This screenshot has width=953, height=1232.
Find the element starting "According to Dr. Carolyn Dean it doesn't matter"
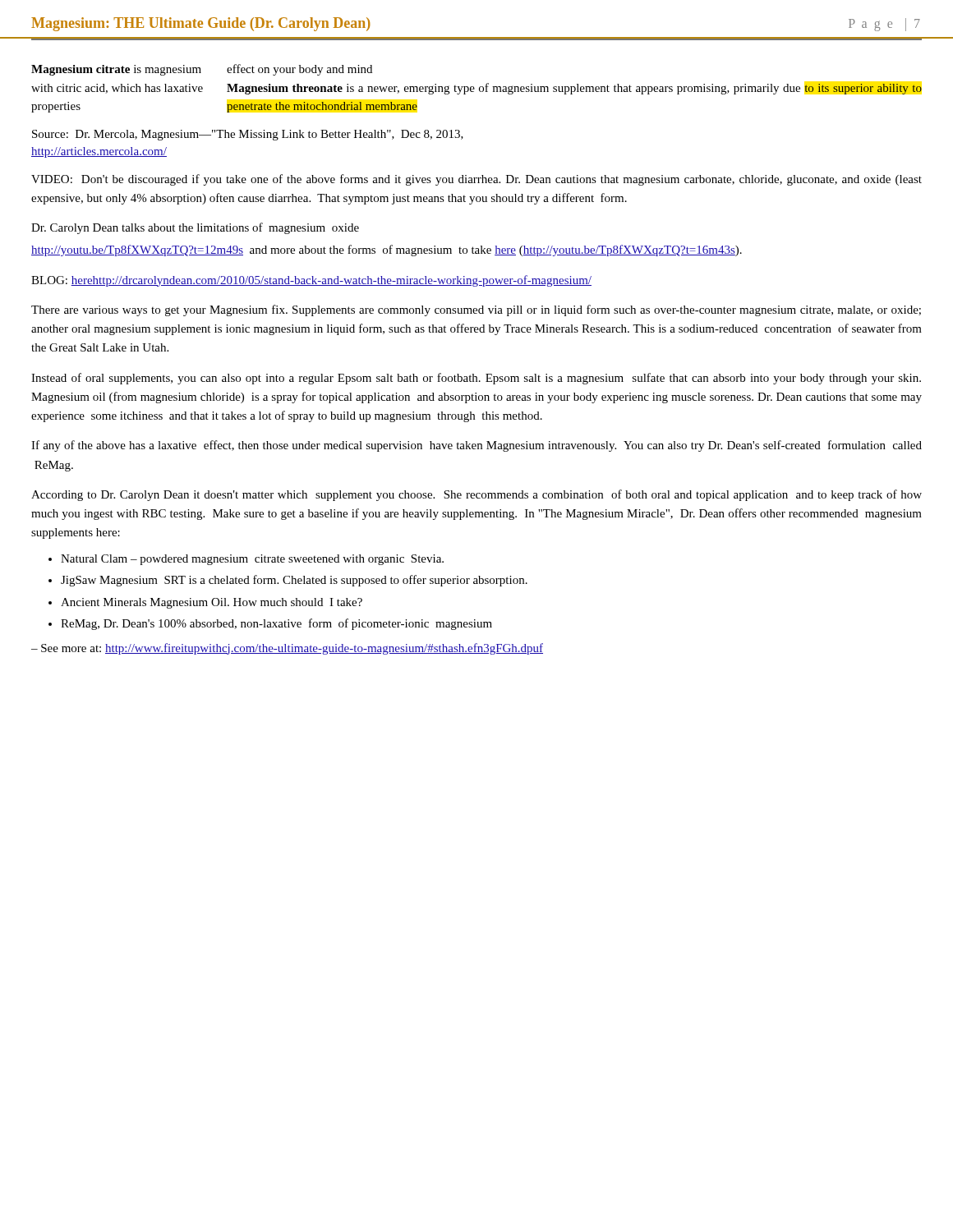pos(476,513)
